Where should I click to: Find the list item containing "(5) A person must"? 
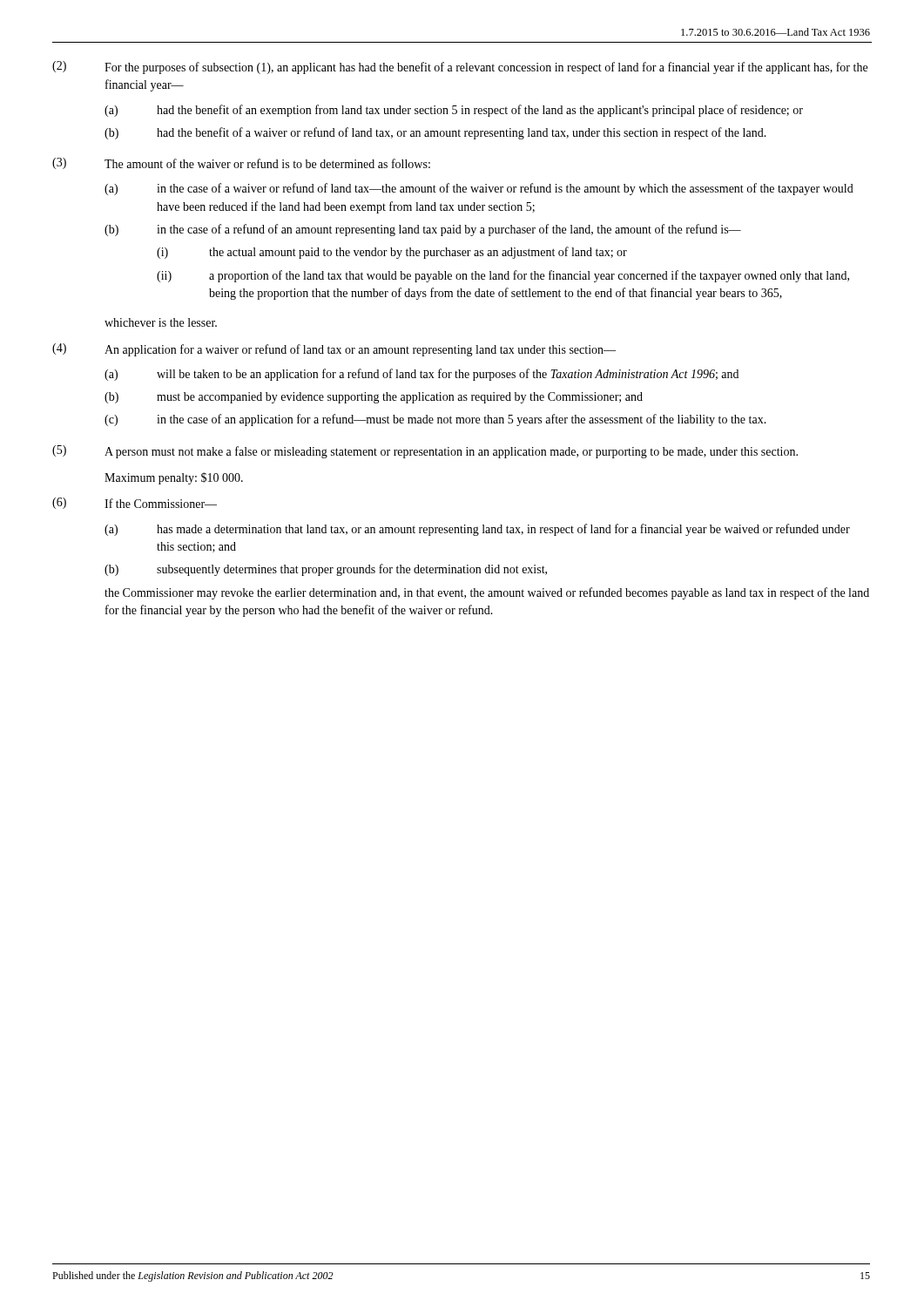click(461, 452)
